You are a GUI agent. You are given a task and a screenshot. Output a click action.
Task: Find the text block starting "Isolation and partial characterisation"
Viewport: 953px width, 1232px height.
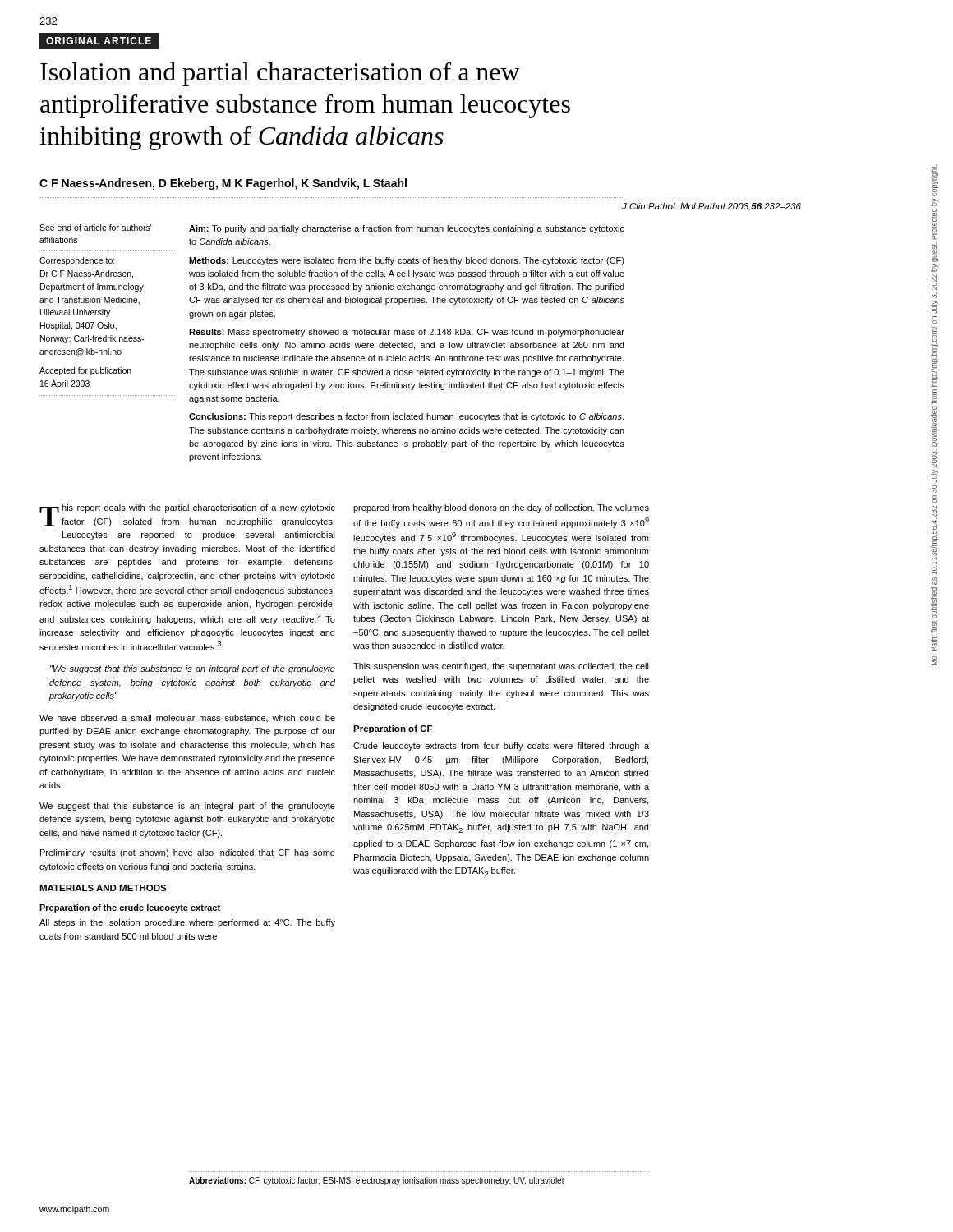pos(305,103)
